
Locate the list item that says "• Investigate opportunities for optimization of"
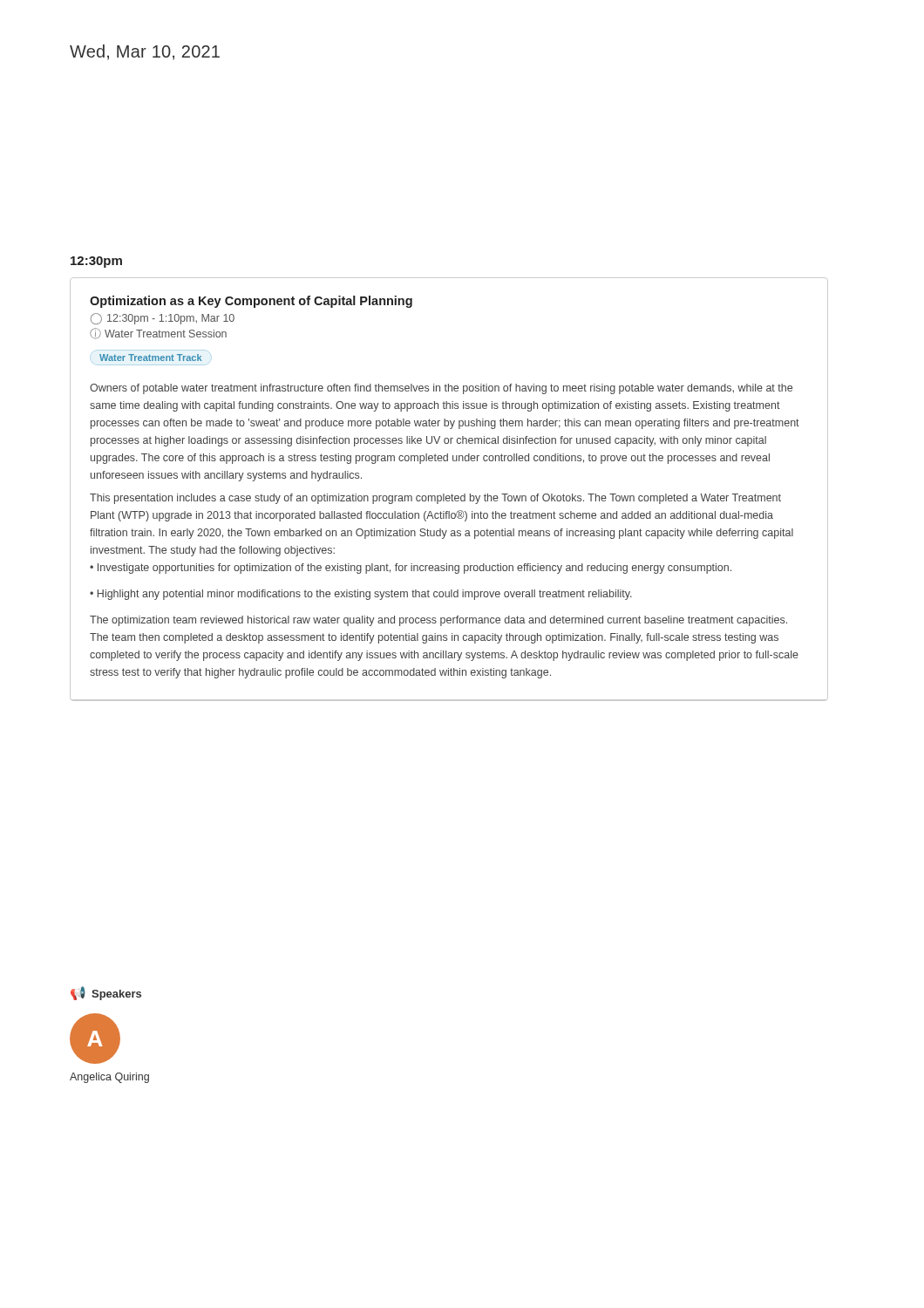tap(411, 568)
